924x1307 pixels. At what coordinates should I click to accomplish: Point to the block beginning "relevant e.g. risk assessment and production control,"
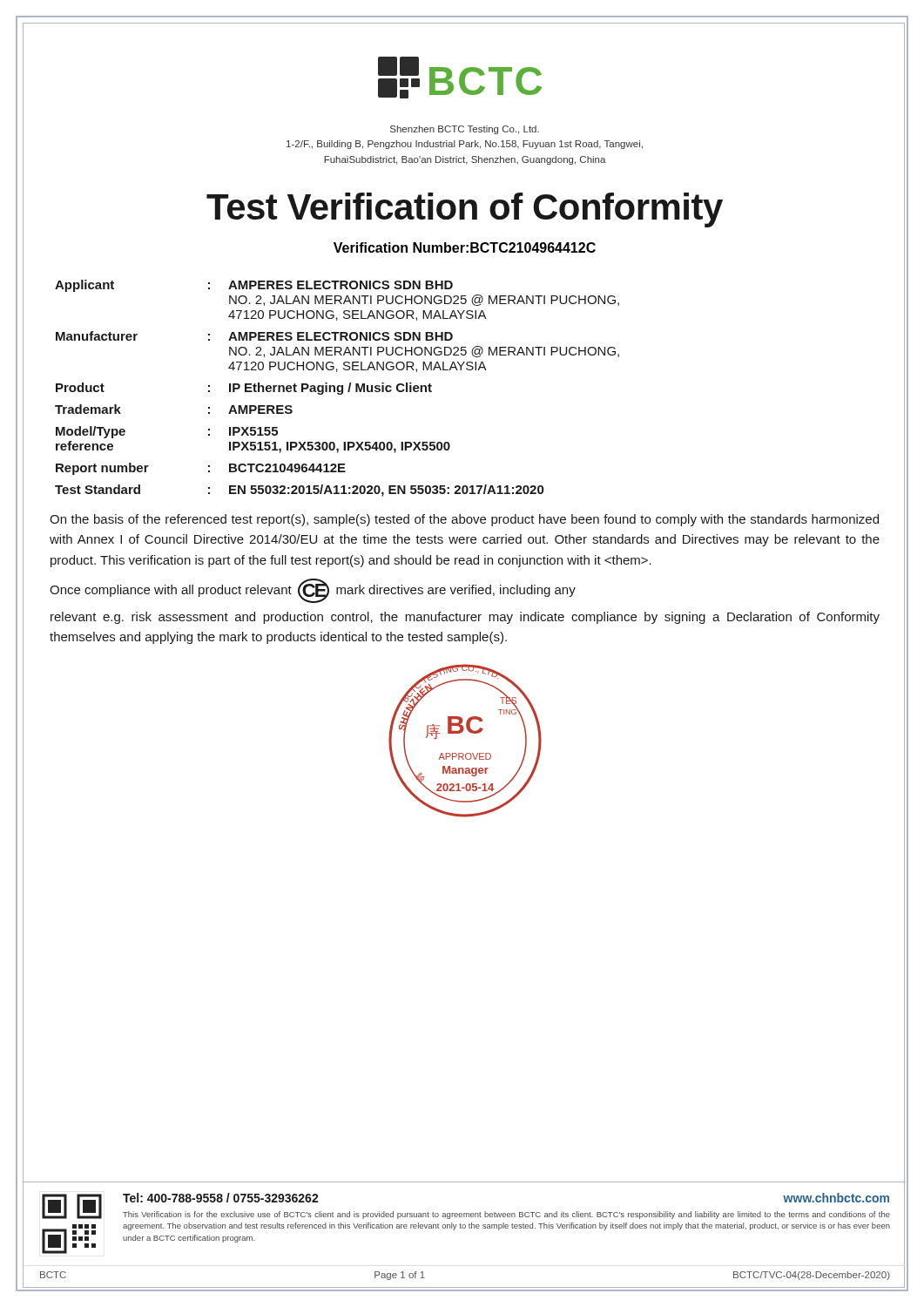(465, 627)
